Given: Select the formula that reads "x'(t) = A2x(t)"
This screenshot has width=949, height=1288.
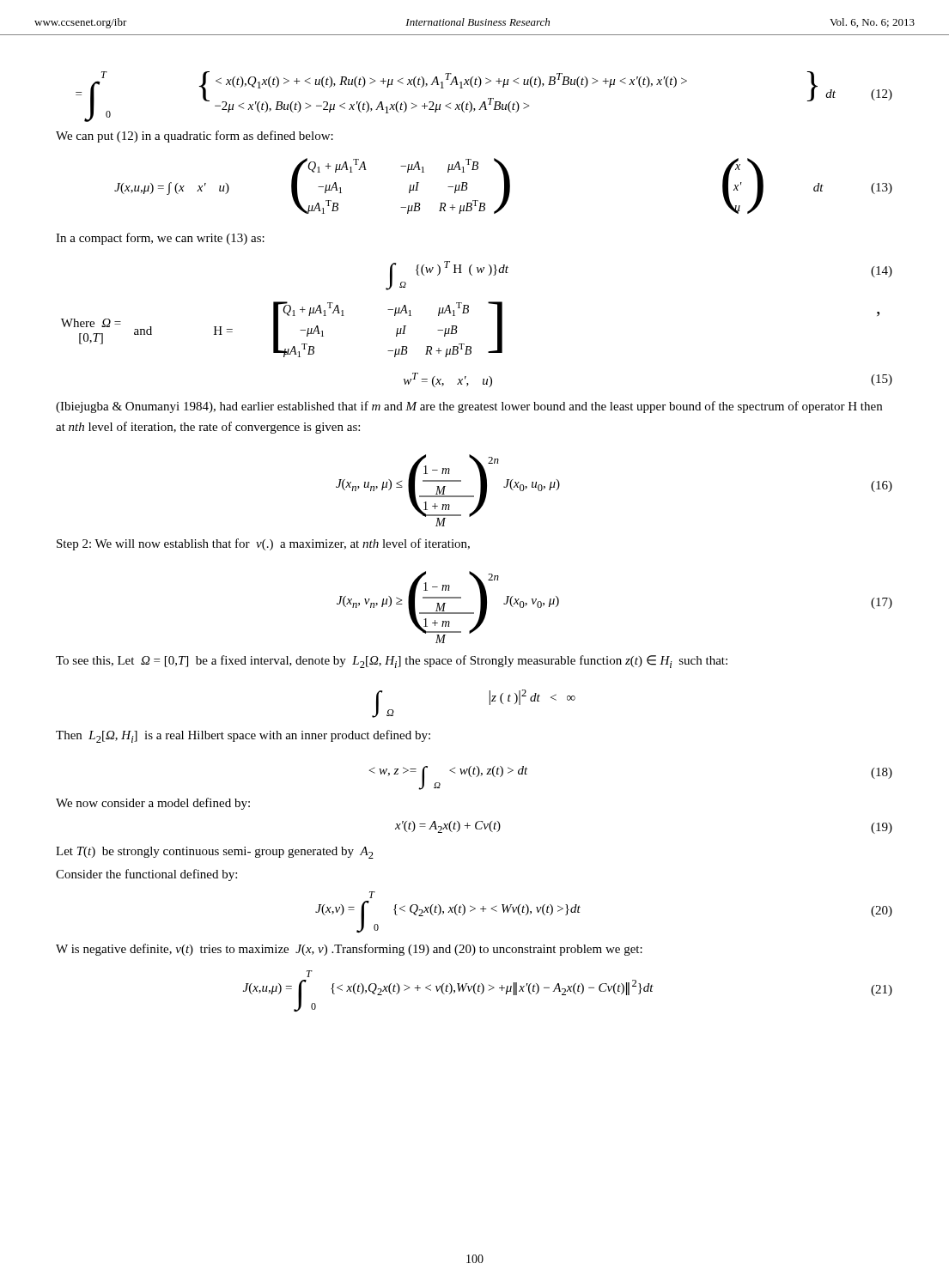Looking at the screenshot, I should pyautogui.click(x=474, y=827).
